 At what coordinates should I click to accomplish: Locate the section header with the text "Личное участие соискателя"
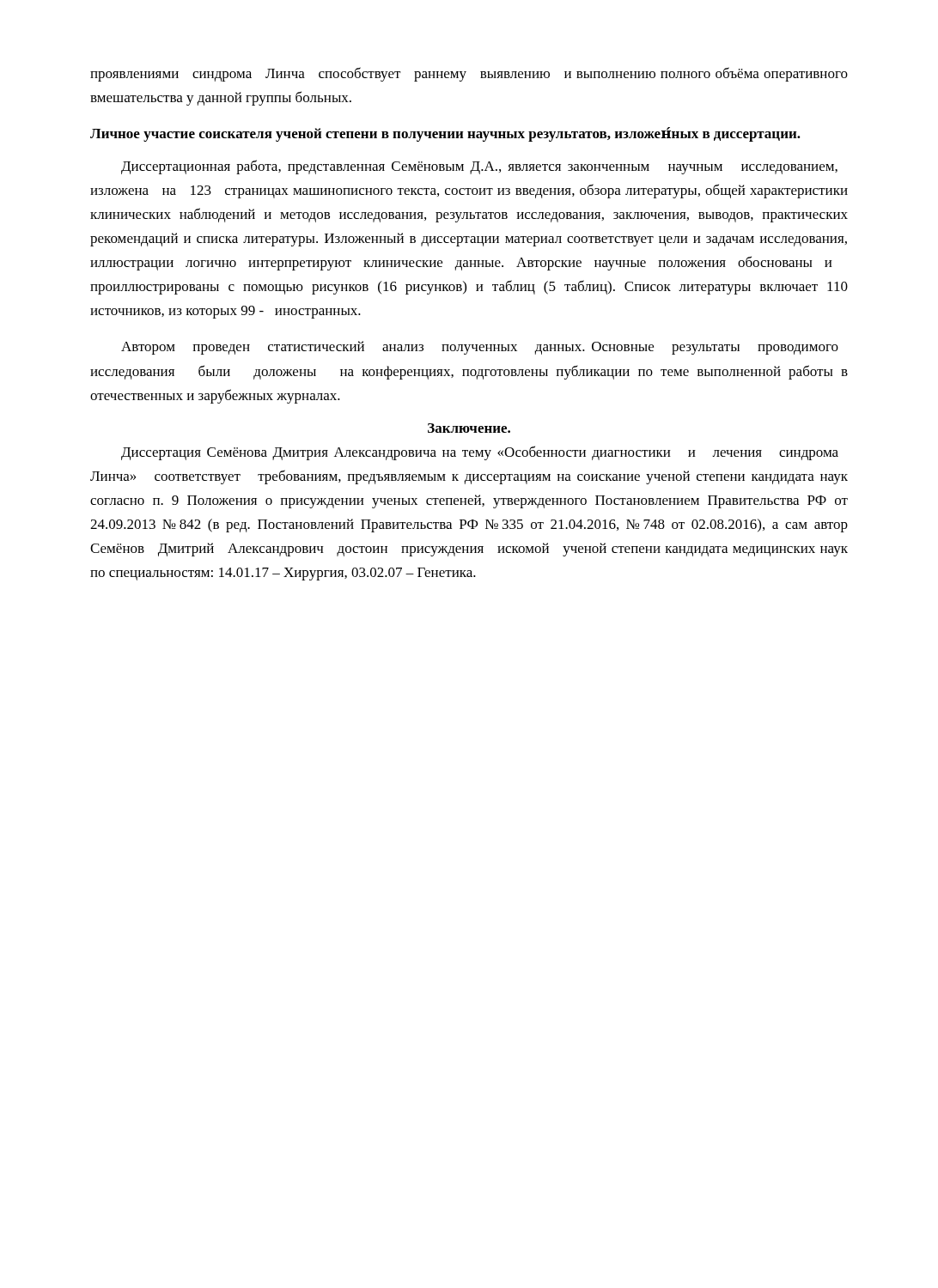(x=445, y=134)
